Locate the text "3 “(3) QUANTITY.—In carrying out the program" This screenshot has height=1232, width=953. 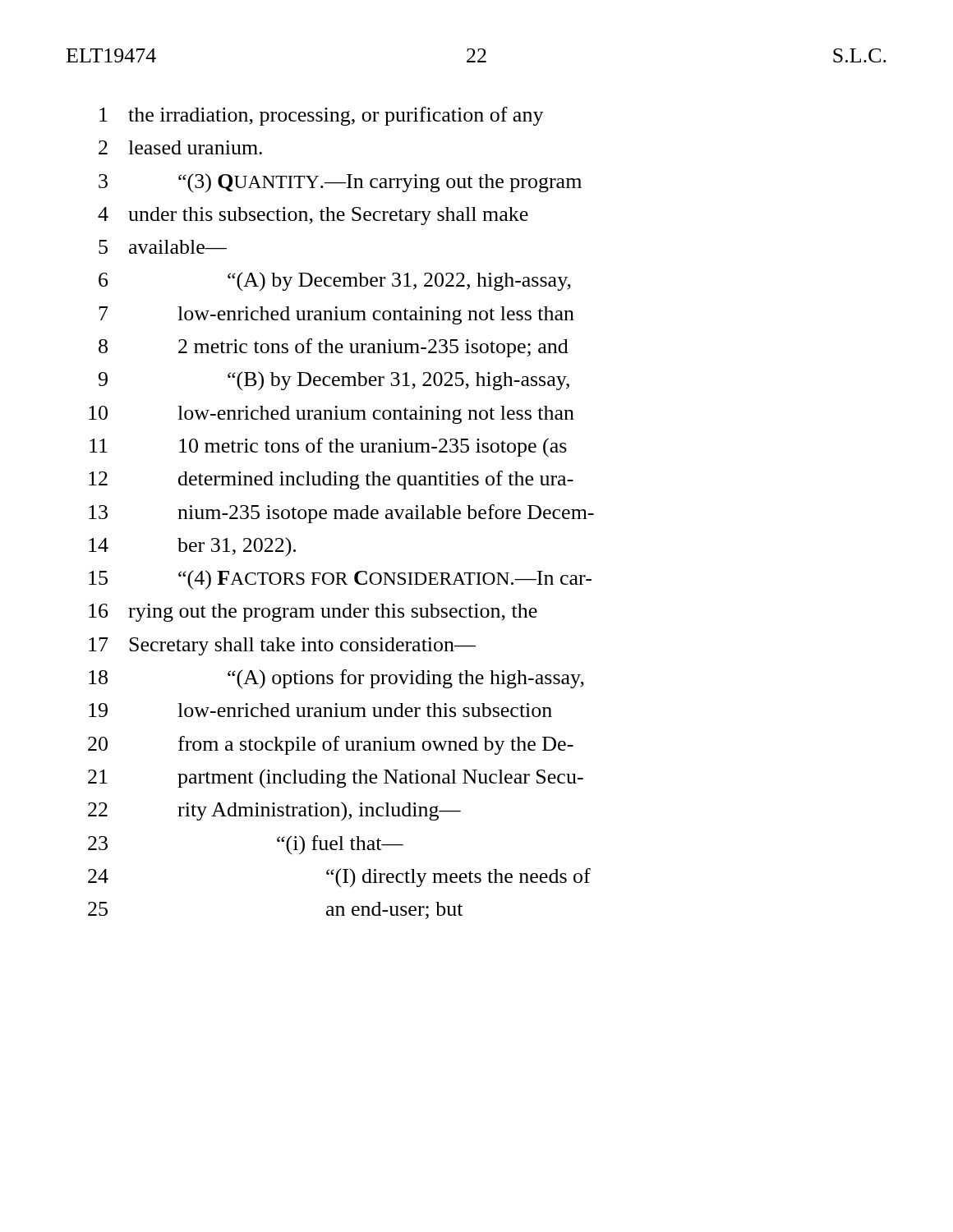click(x=476, y=181)
